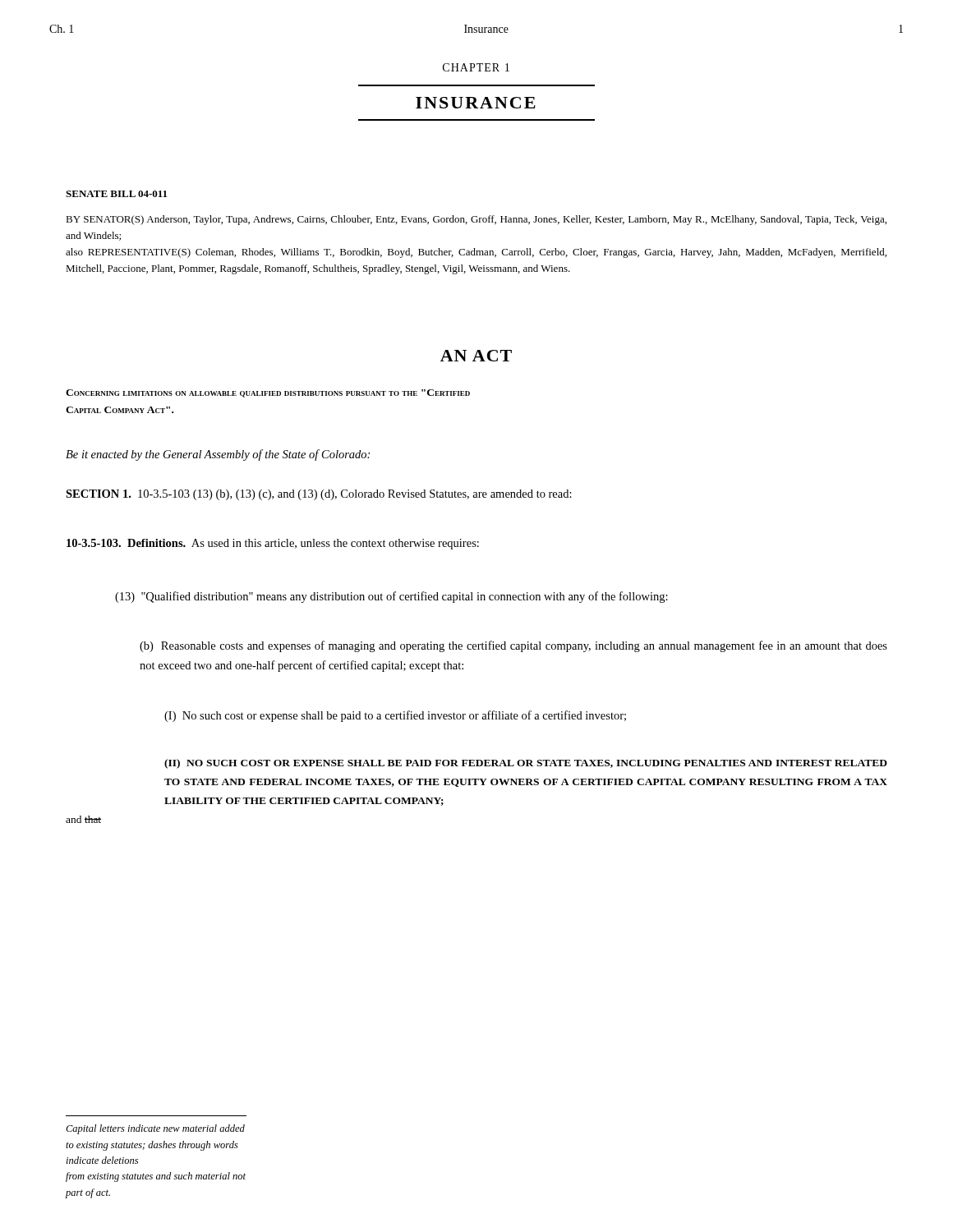
Task: Point to the block starting "BY SENATOR(S) Anderson,"
Action: pyautogui.click(x=476, y=244)
